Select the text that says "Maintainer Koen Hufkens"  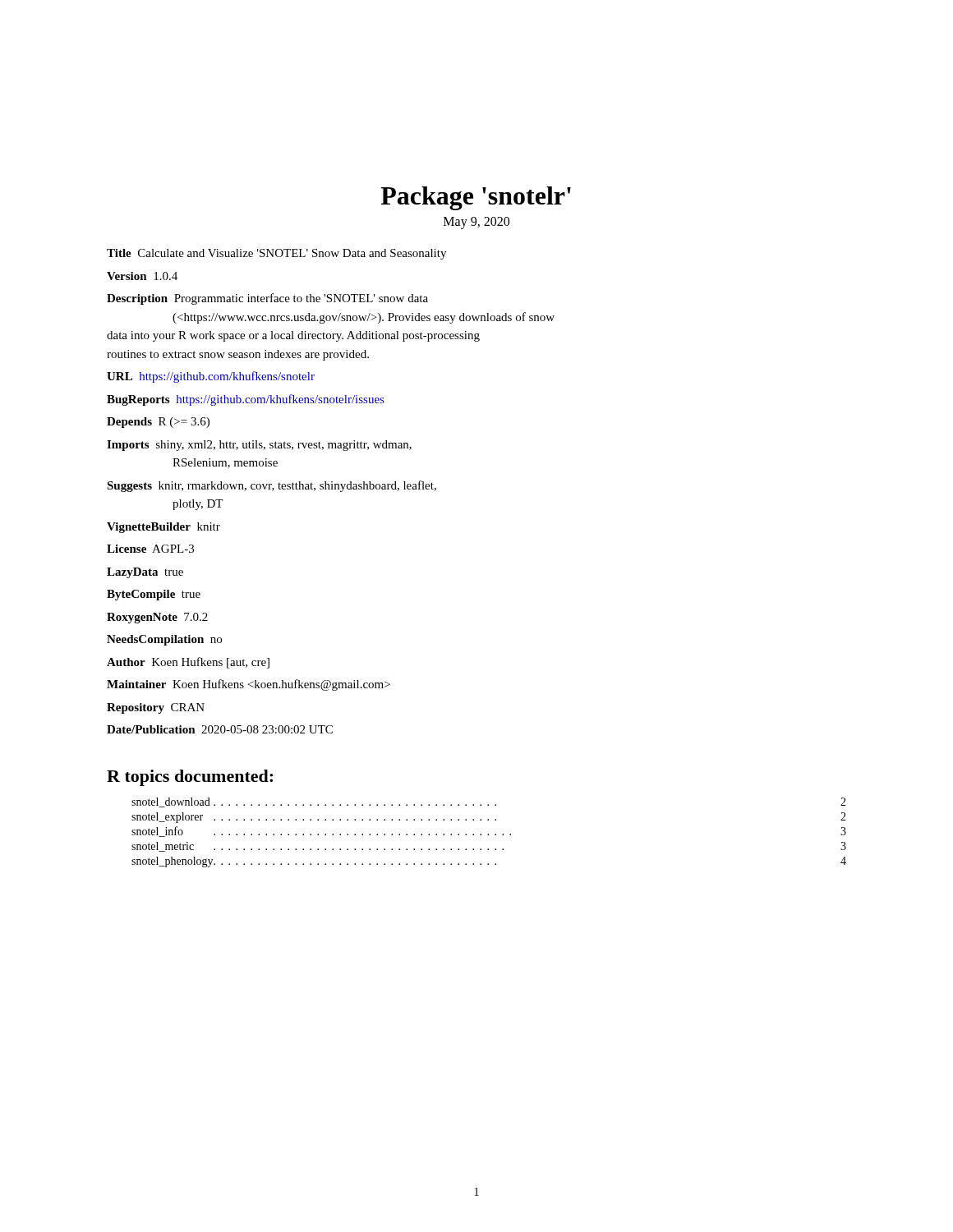tap(249, 684)
